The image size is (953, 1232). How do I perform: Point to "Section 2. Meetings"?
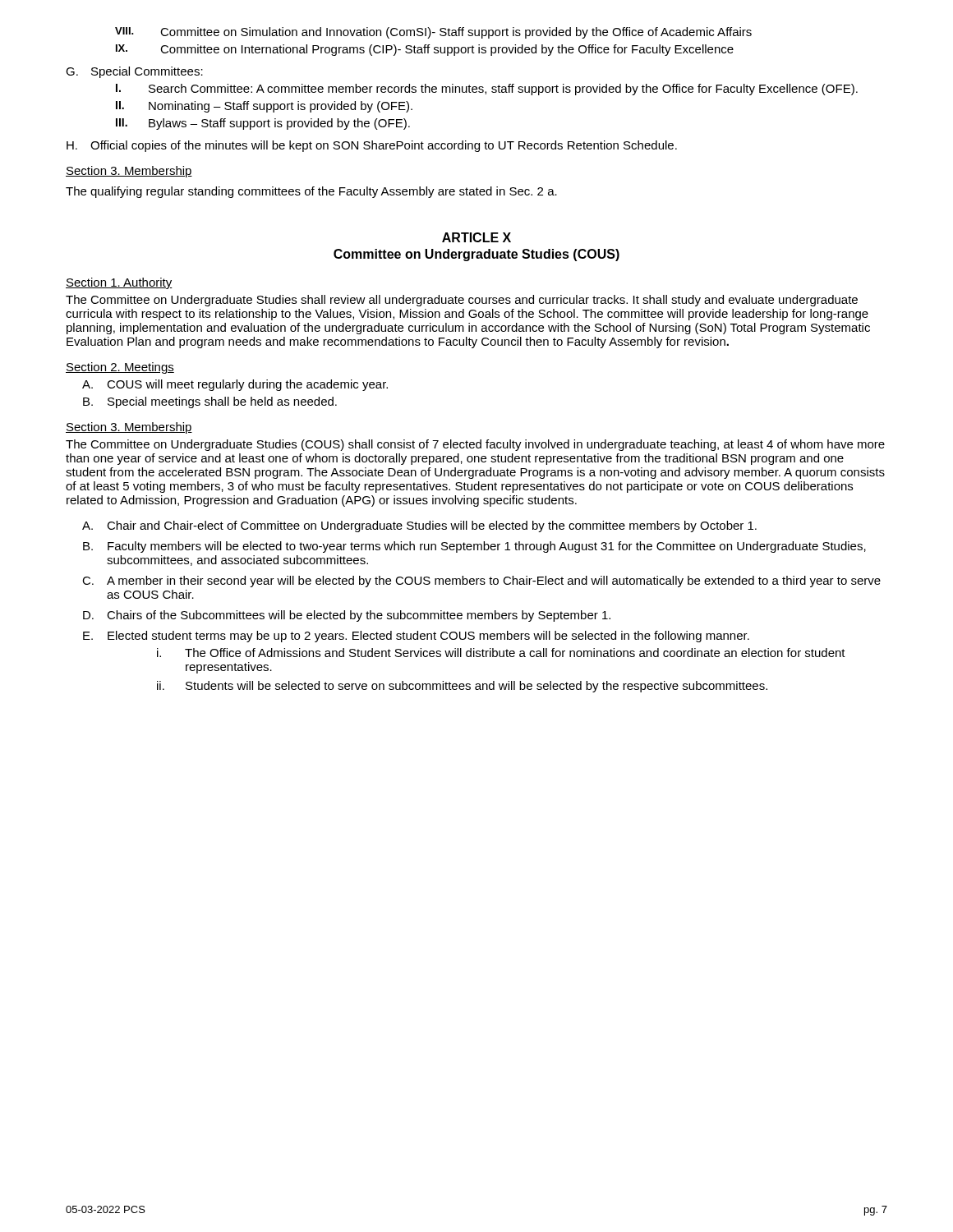point(120,367)
